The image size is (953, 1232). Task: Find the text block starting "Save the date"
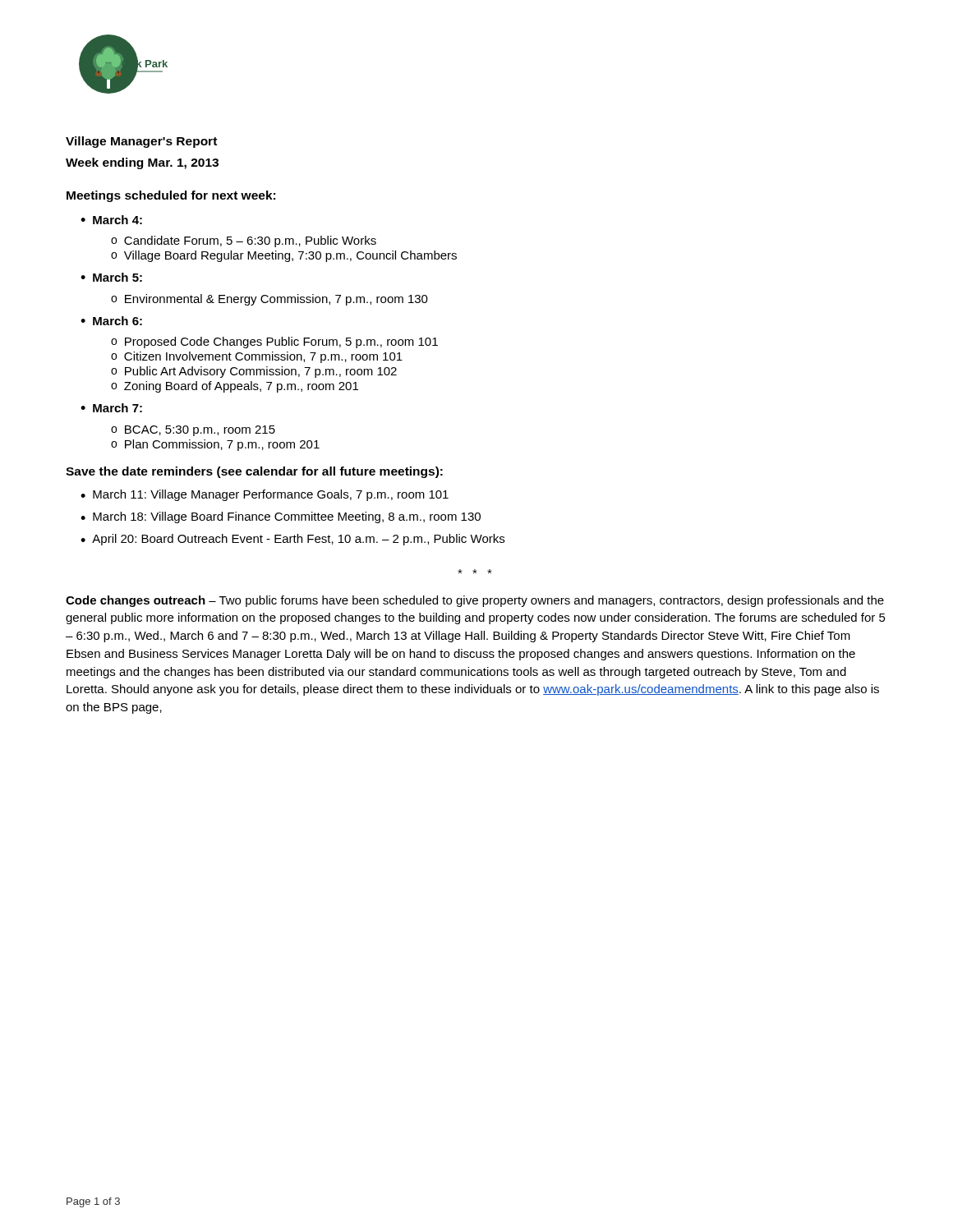tap(255, 471)
